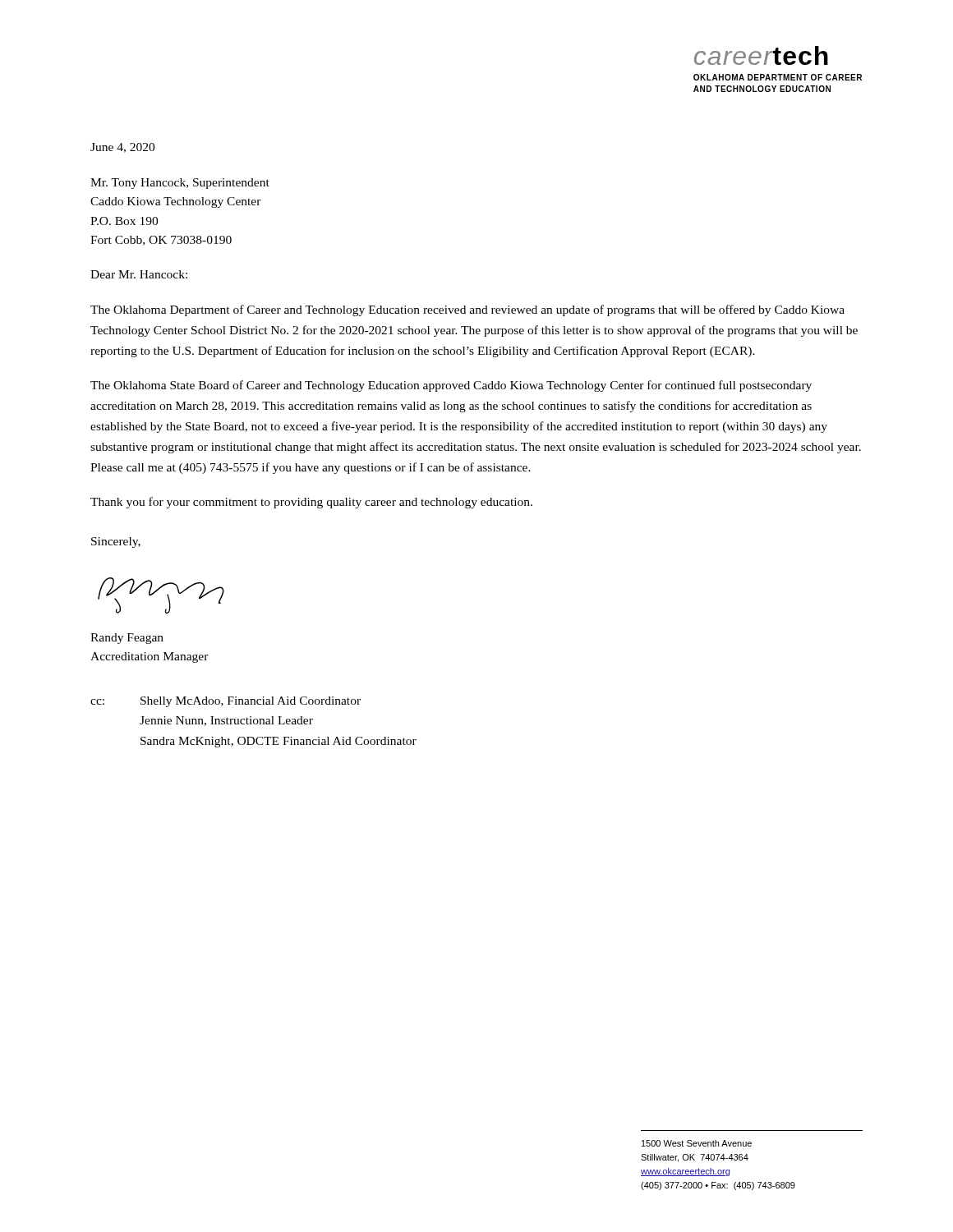Click on the text block with the text "cc: Shelly McAdoo, Financial"
The width and height of the screenshot is (953, 1232).
226,702
